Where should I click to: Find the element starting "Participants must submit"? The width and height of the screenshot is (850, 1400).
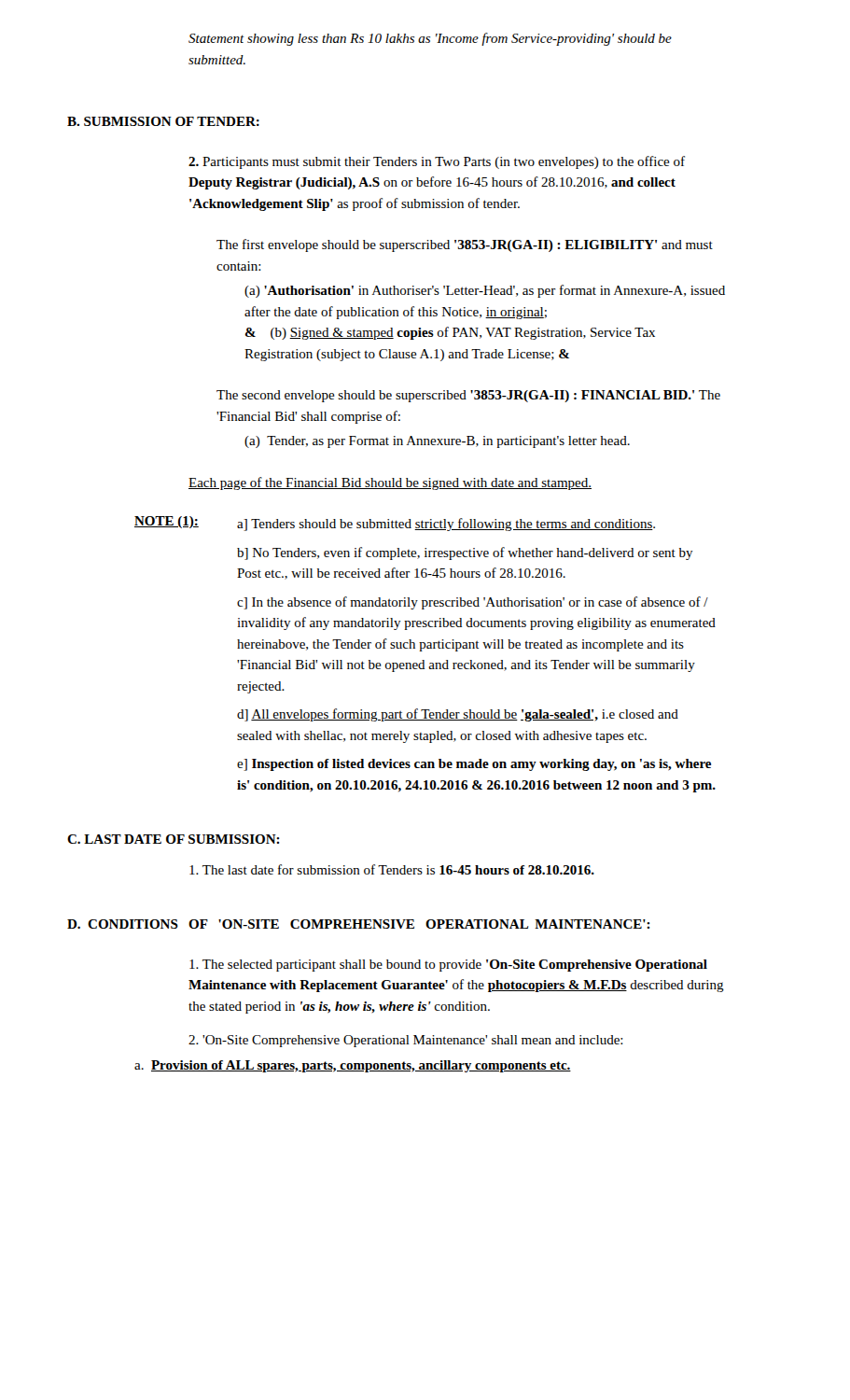coord(458,182)
